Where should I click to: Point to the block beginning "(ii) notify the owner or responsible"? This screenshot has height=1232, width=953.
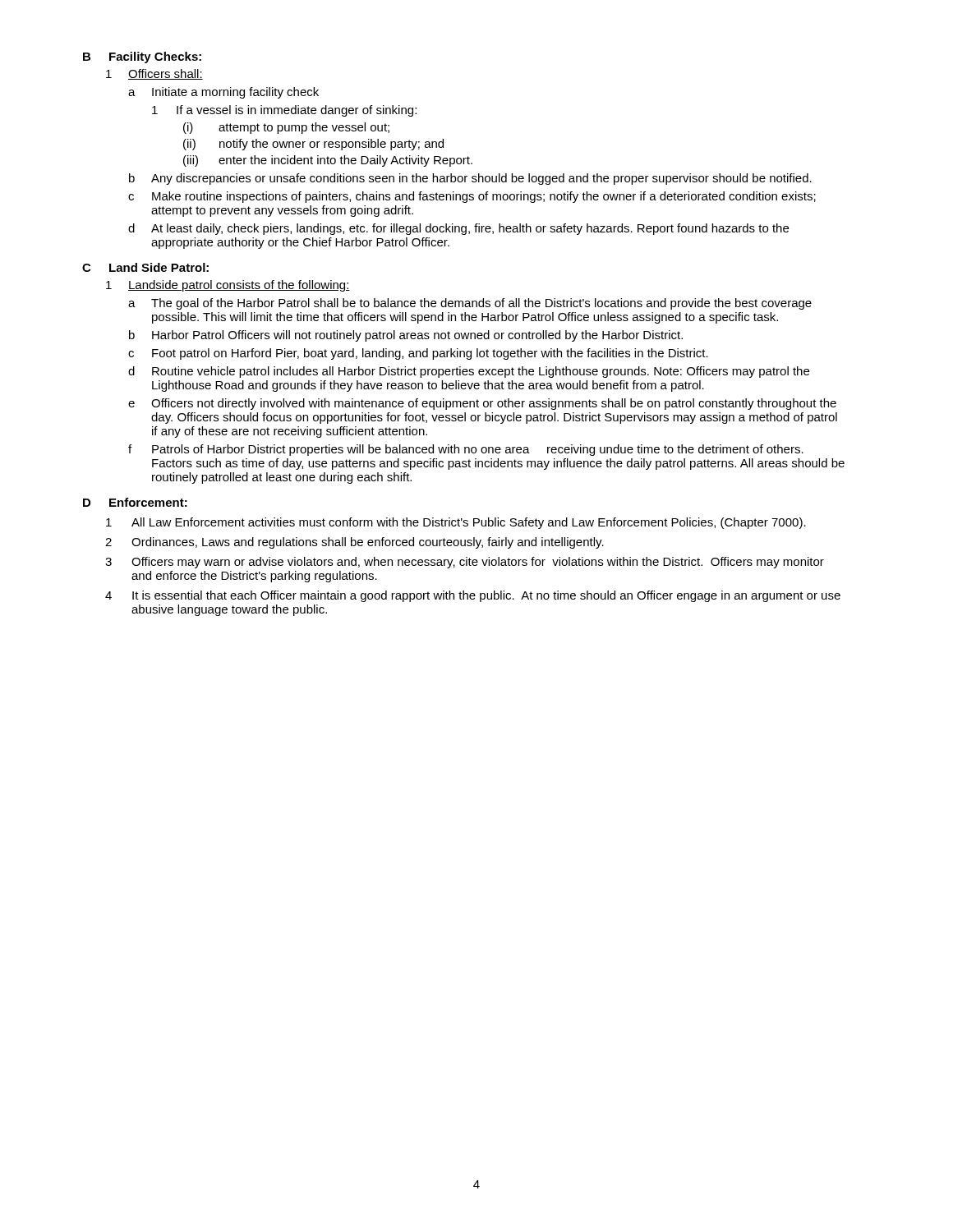313,145
